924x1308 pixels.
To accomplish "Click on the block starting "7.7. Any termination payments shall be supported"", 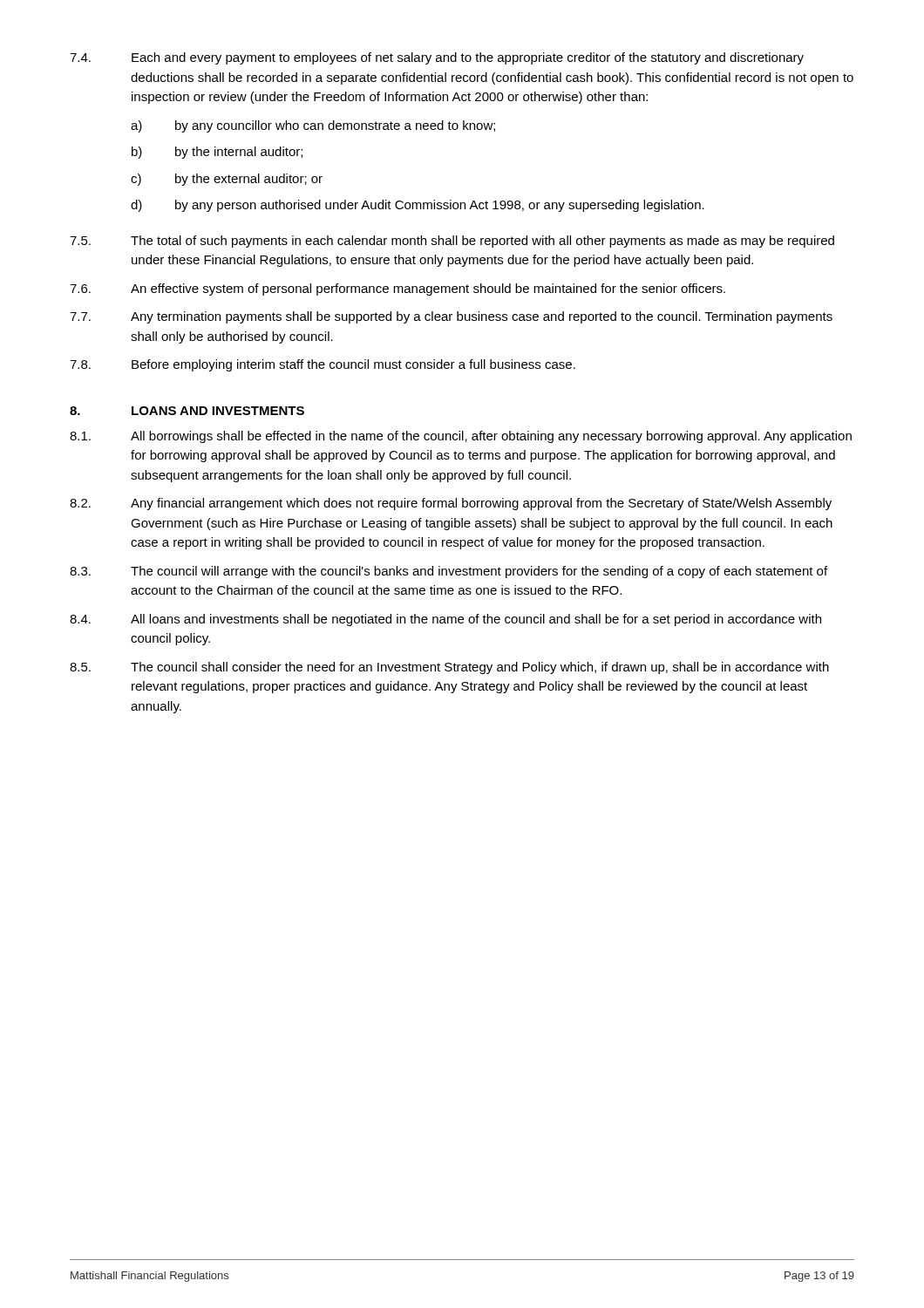I will (x=462, y=327).
